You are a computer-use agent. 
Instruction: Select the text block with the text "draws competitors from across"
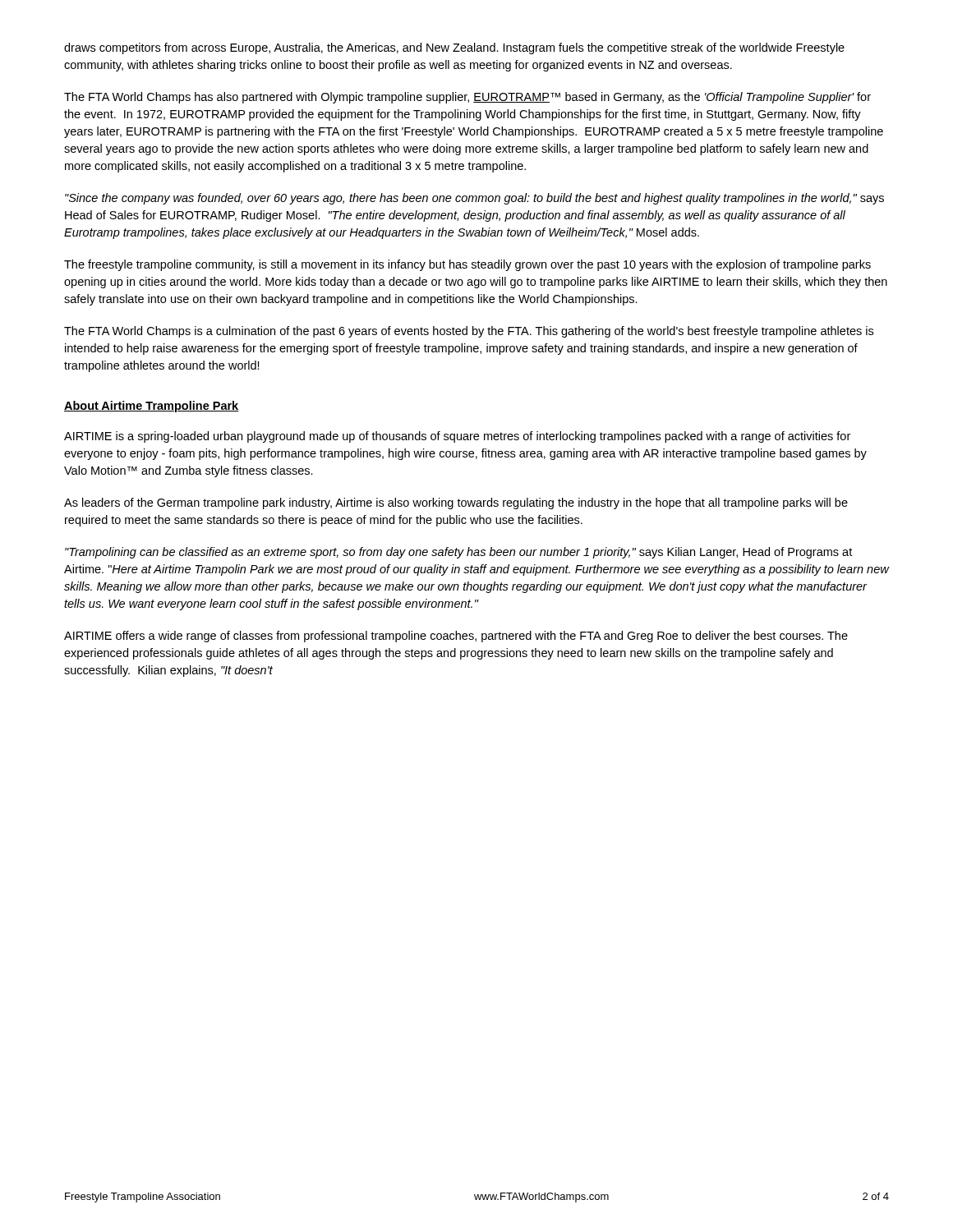(454, 56)
